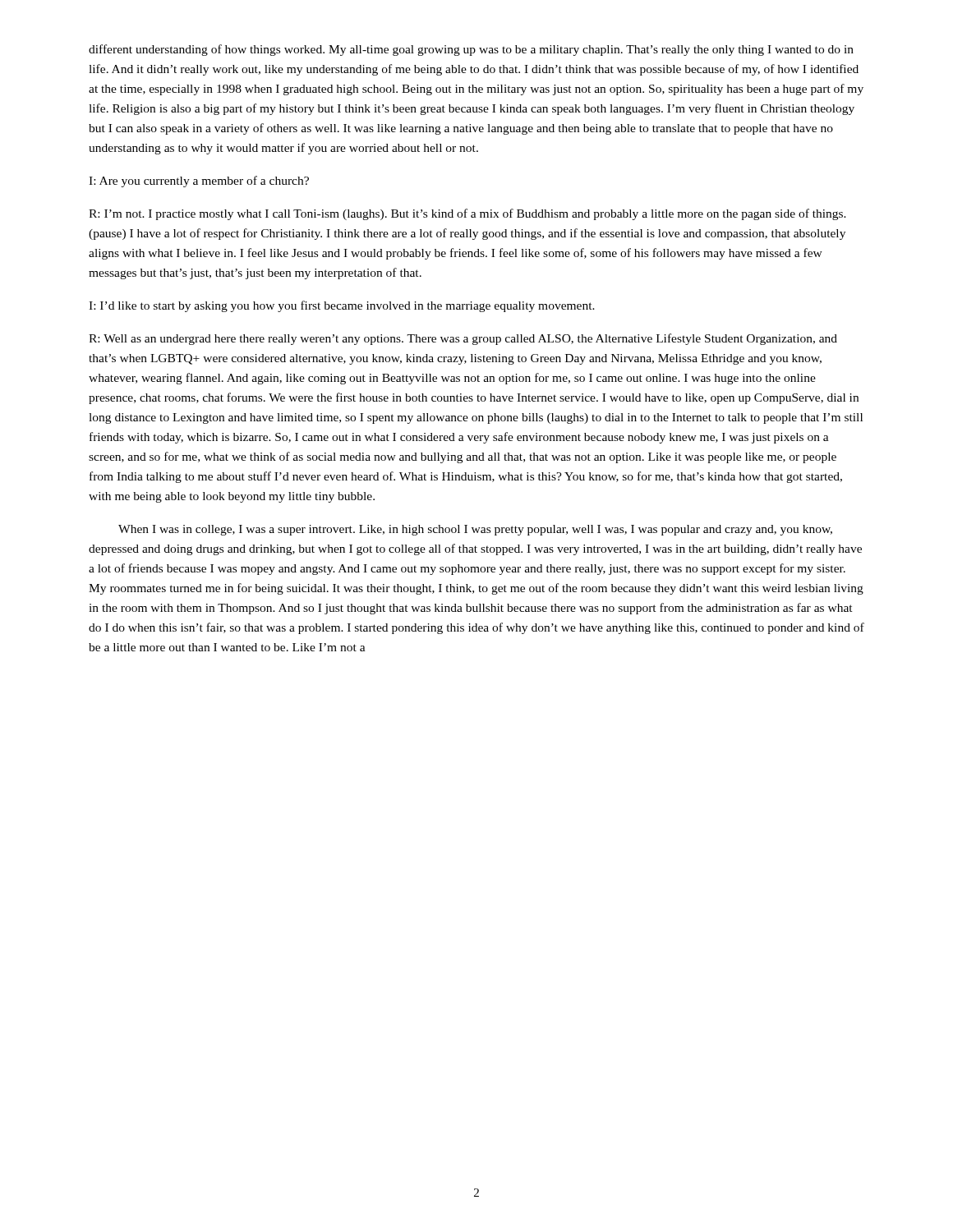Locate the text block that reads "When I was in college, I was"
953x1232 pixels.
(476, 588)
